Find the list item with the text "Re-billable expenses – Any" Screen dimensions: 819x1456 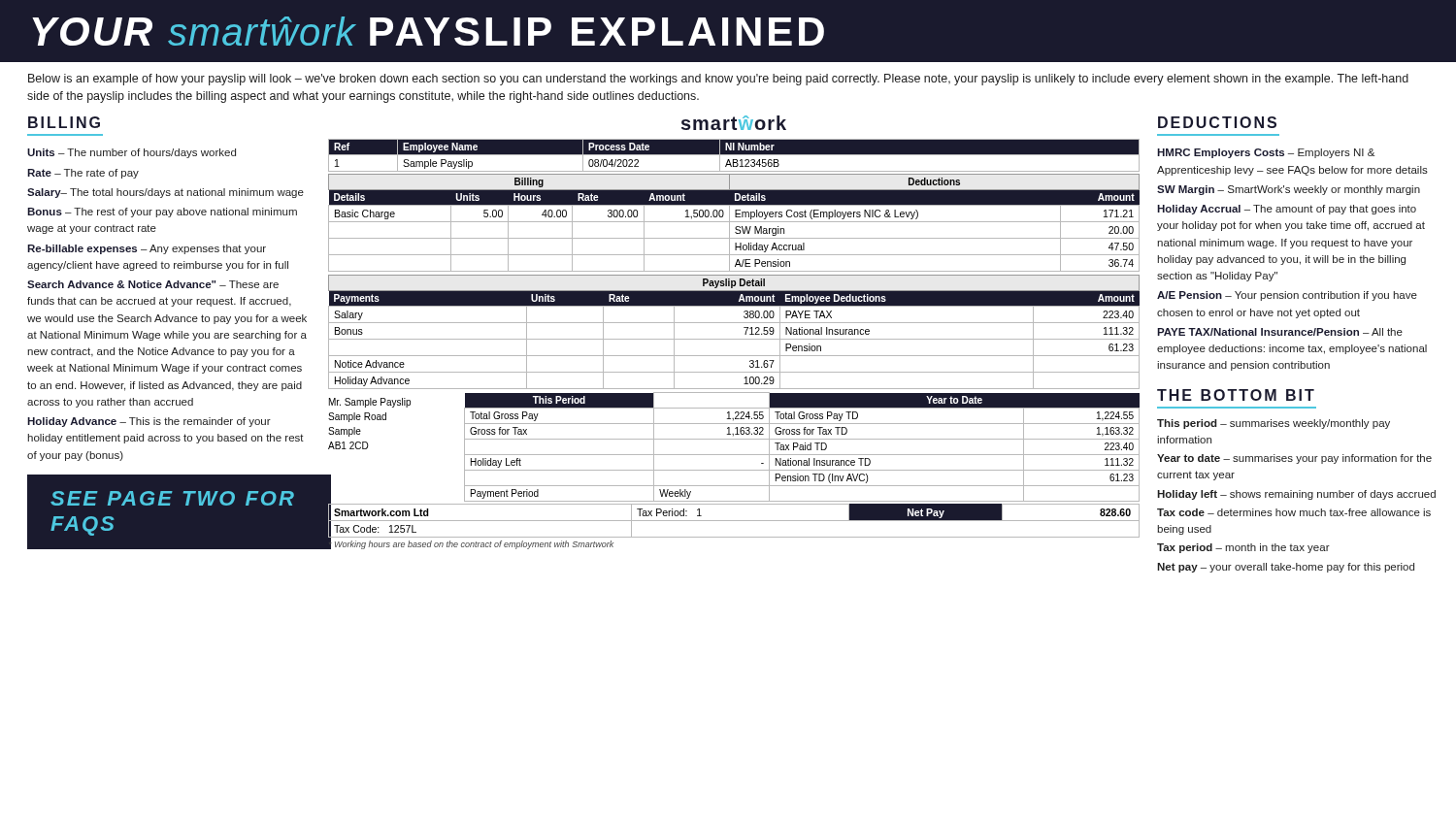[x=168, y=257]
